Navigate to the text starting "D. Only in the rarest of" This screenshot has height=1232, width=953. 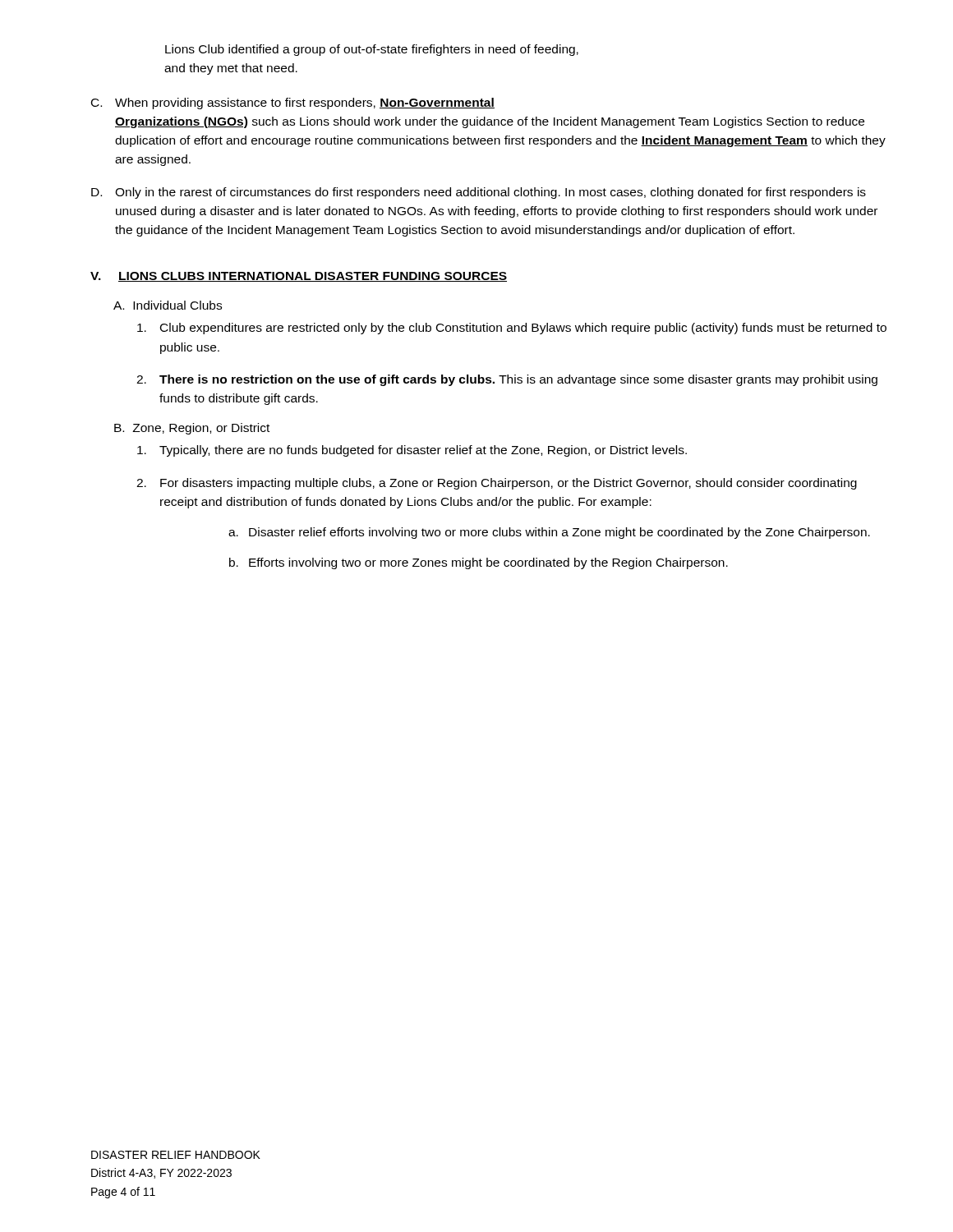(489, 211)
